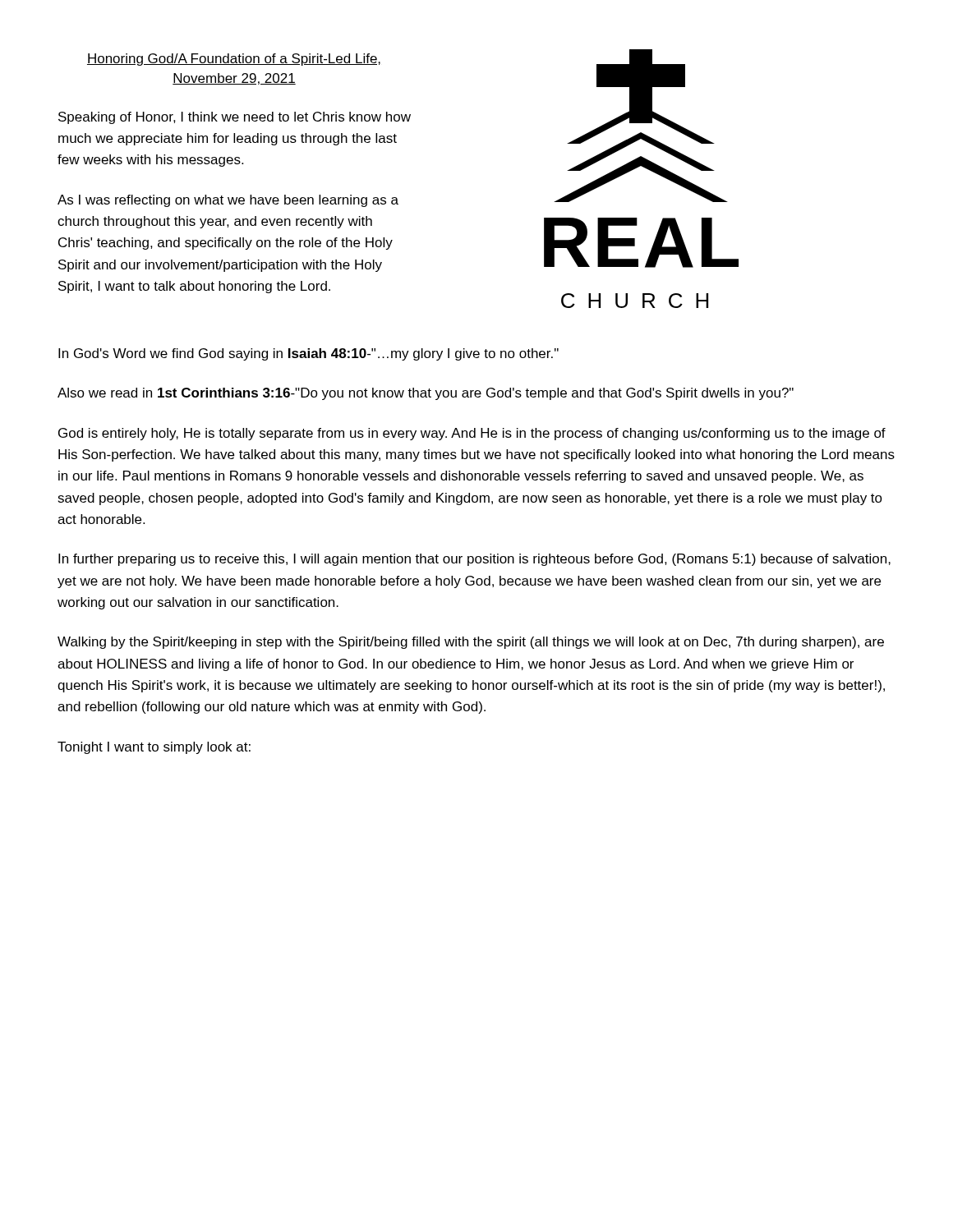The image size is (953, 1232).
Task: Where is the passage that starts "Also we read"?
Action: coord(426,393)
